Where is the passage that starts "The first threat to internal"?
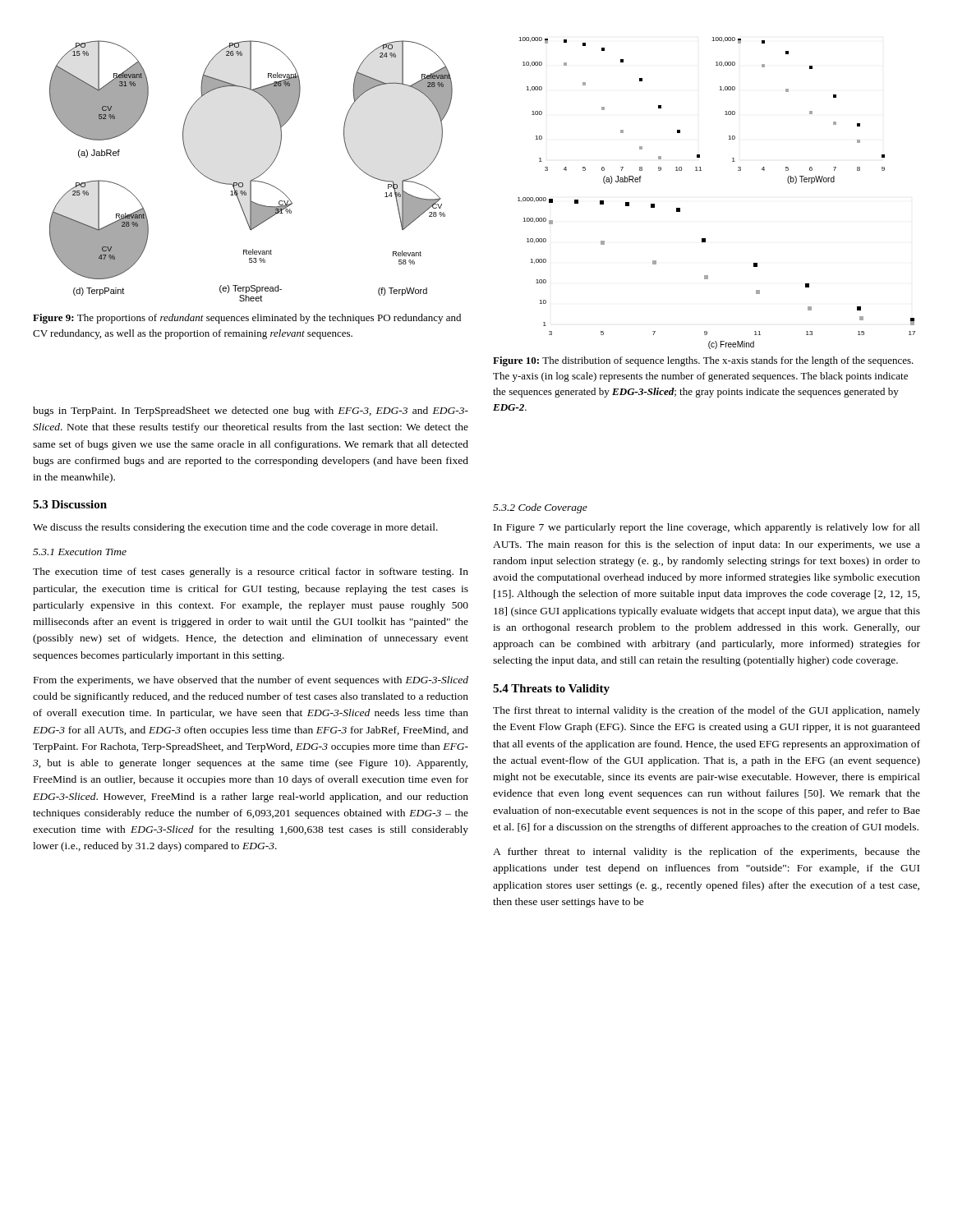The image size is (953, 1232). click(707, 768)
